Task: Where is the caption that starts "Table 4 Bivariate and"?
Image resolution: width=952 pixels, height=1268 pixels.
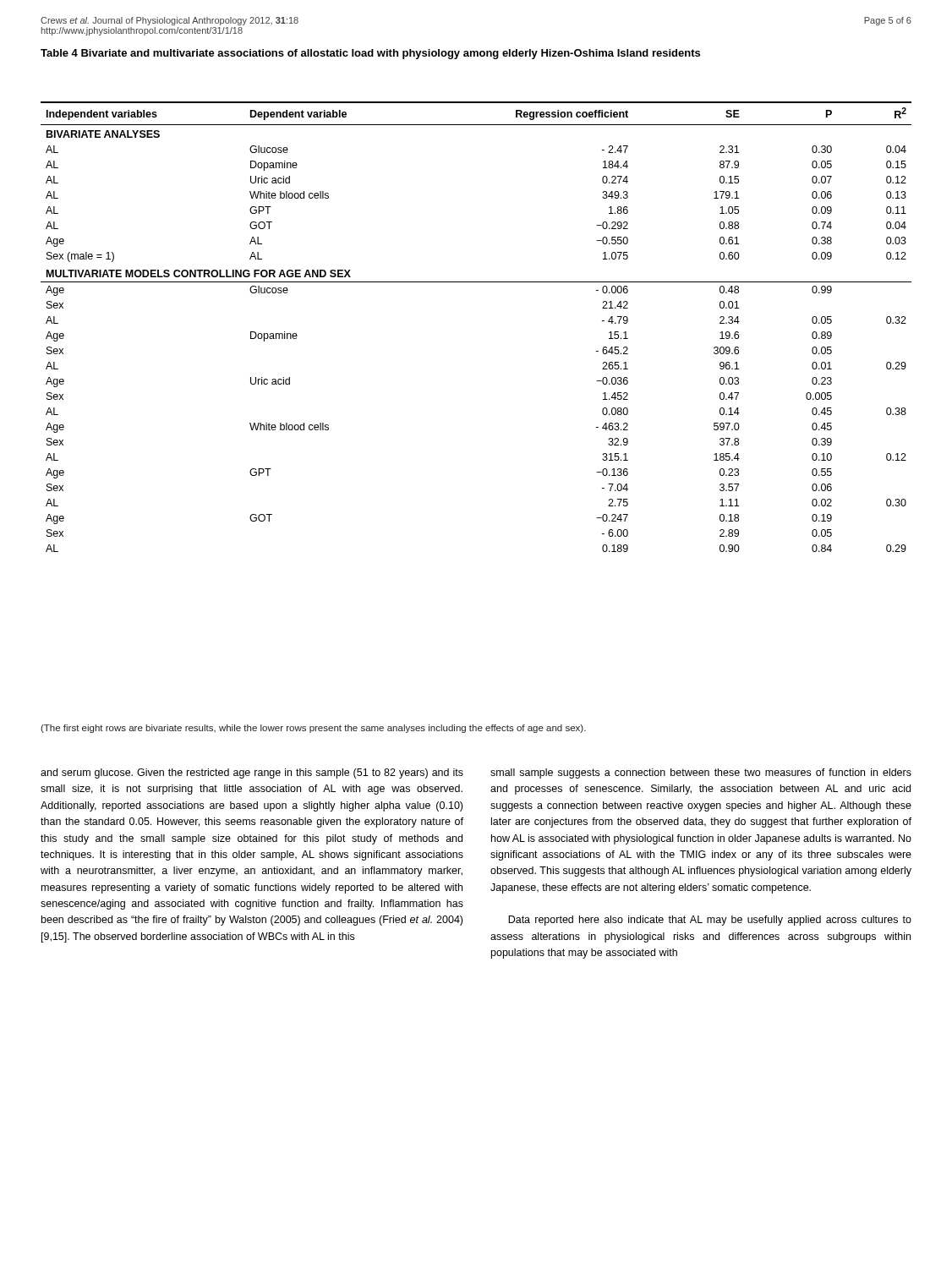Action: coord(371,53)
